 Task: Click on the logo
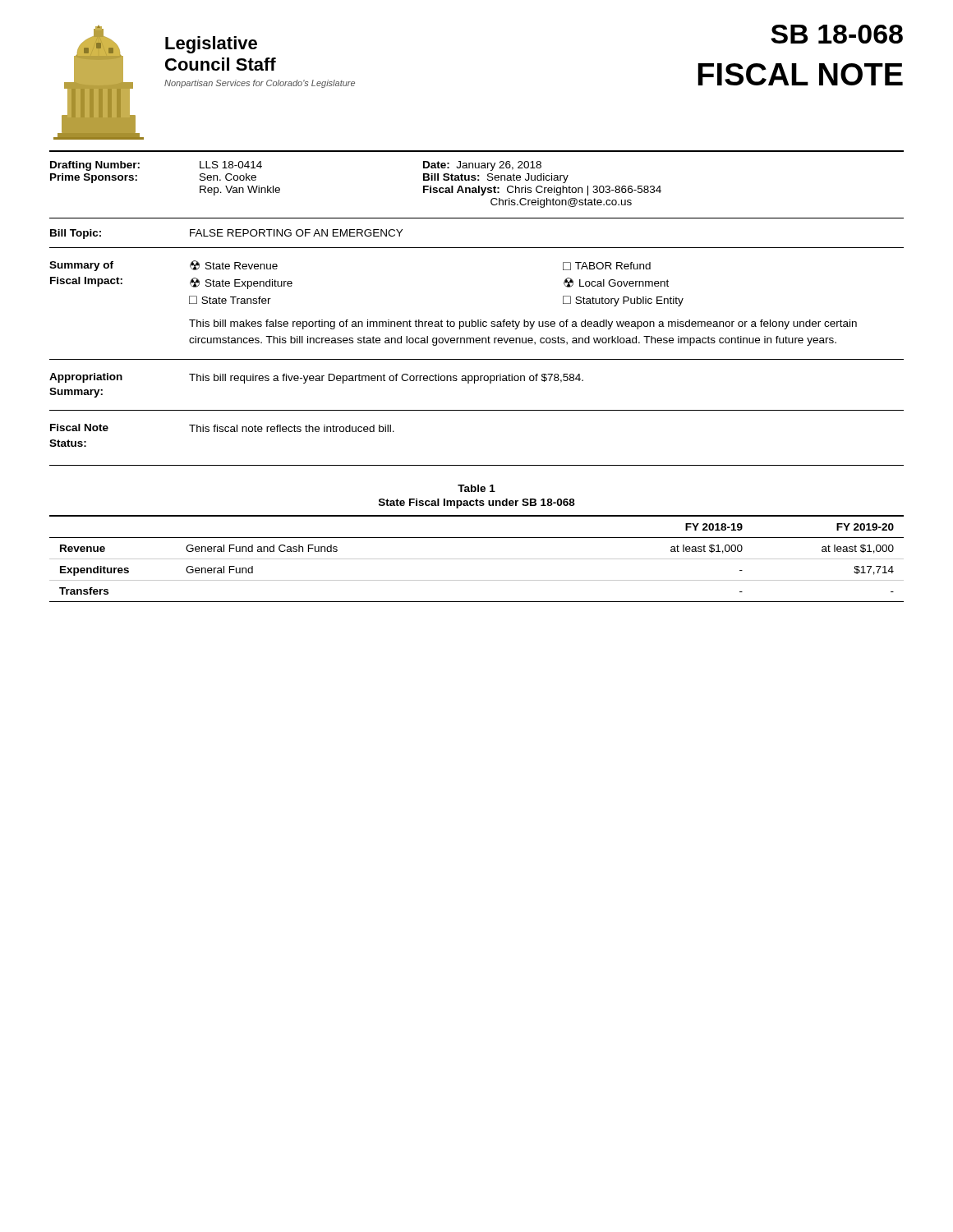coord(103,83)
